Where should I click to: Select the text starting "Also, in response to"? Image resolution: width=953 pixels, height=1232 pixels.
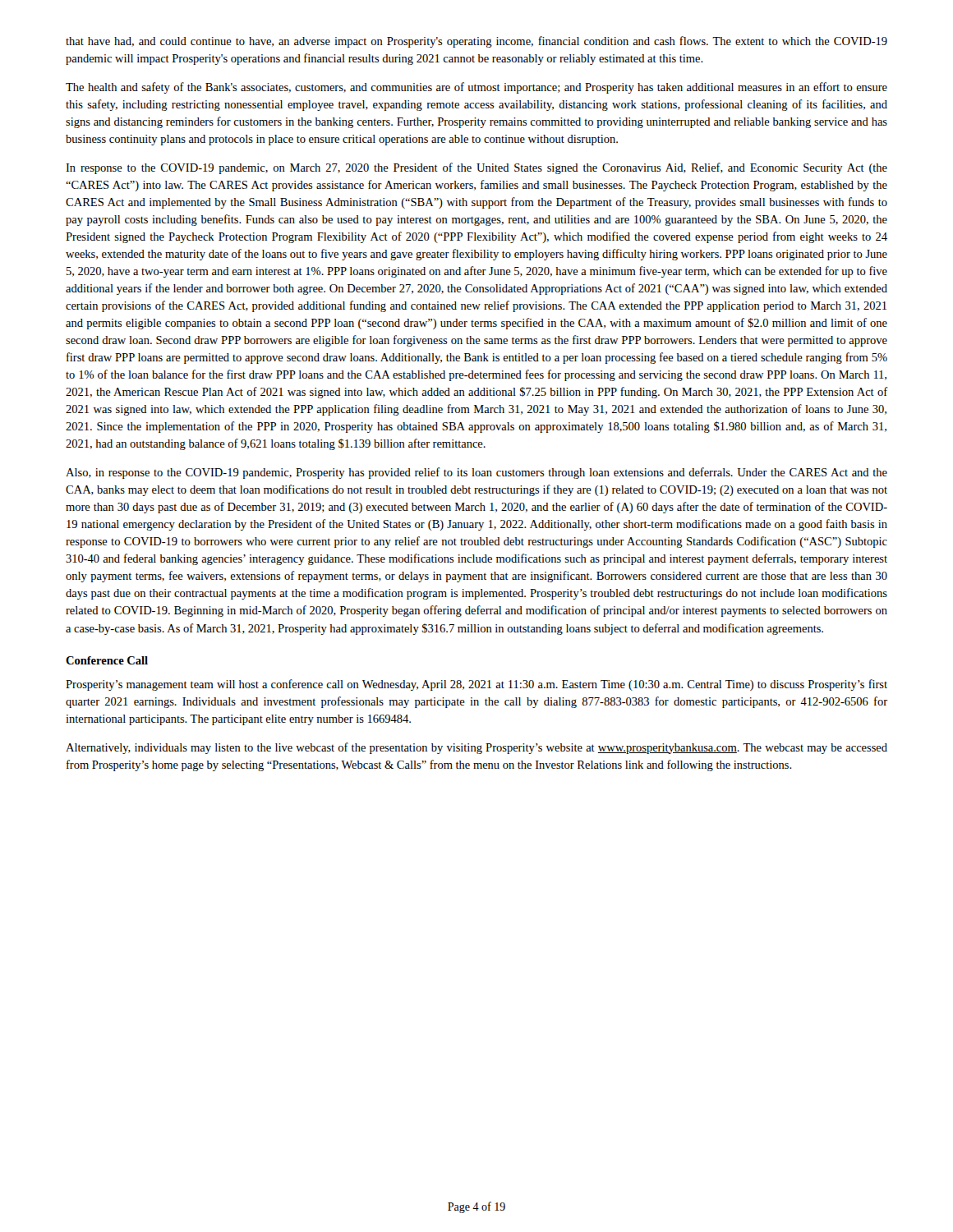click(476, 550)
